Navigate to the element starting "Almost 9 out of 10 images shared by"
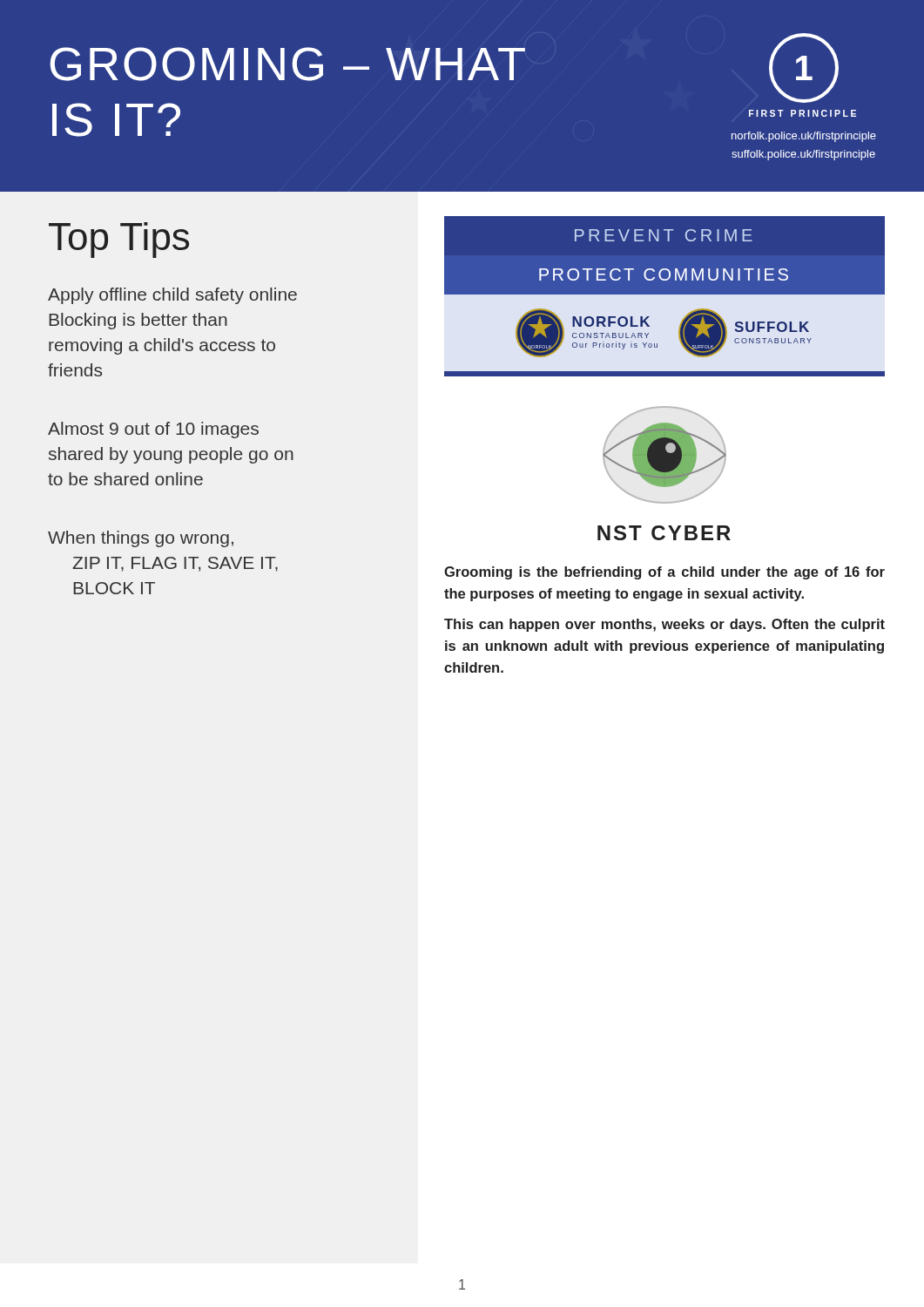 [x=171, y=454]
